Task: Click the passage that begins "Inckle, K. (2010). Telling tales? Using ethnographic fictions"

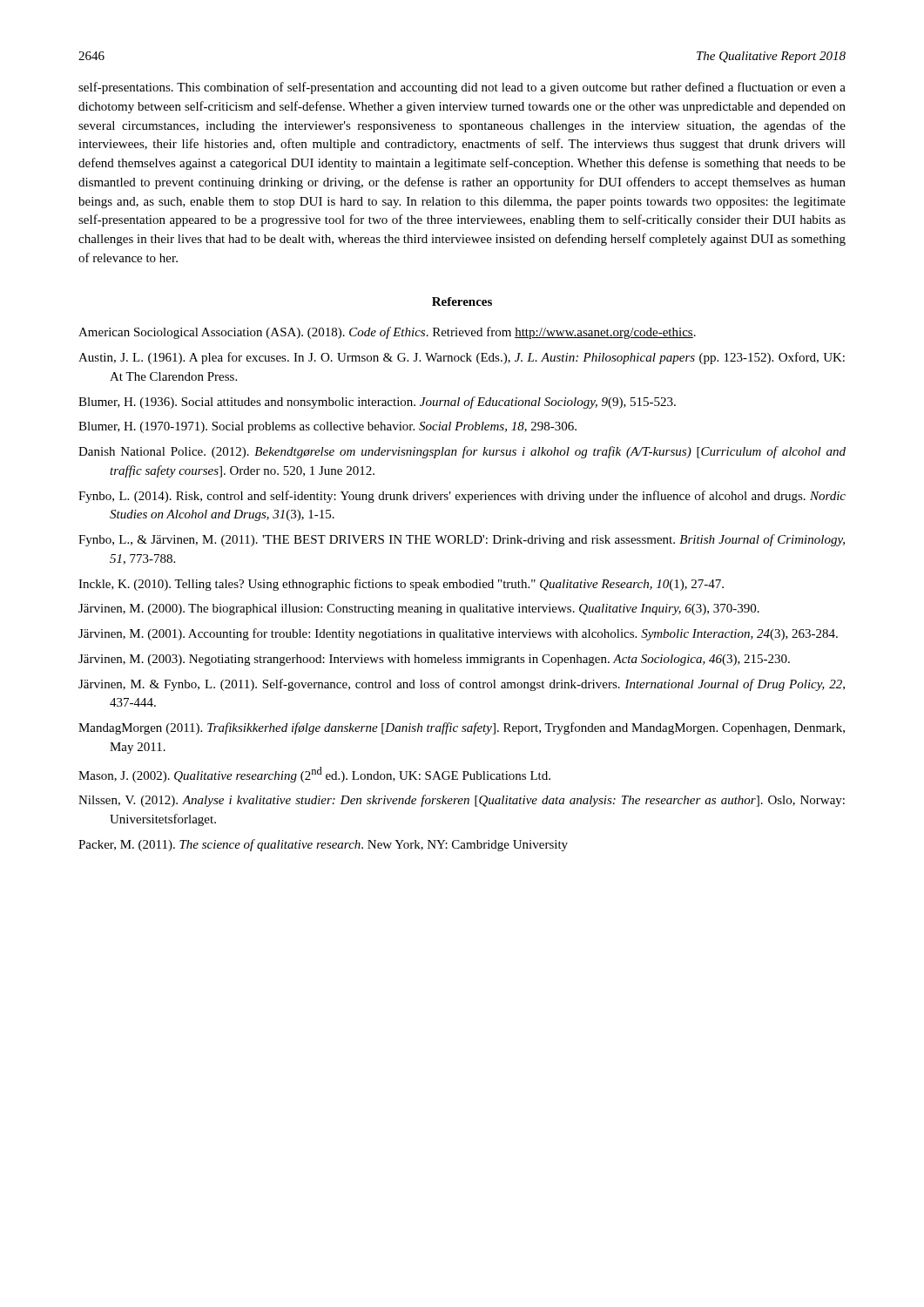Action: 401,583
